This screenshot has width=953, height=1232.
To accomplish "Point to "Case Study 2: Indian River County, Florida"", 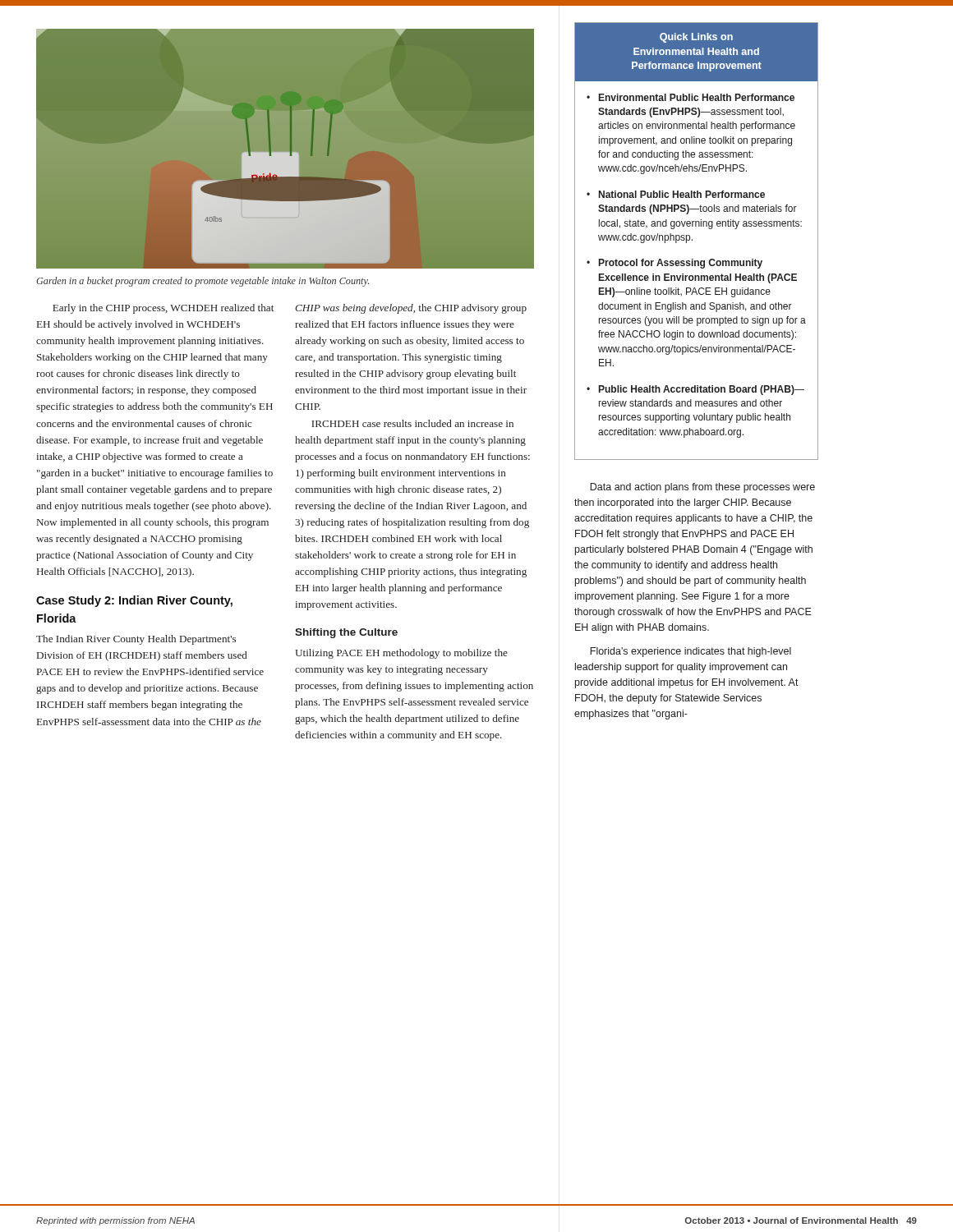I will coord(135,610).
